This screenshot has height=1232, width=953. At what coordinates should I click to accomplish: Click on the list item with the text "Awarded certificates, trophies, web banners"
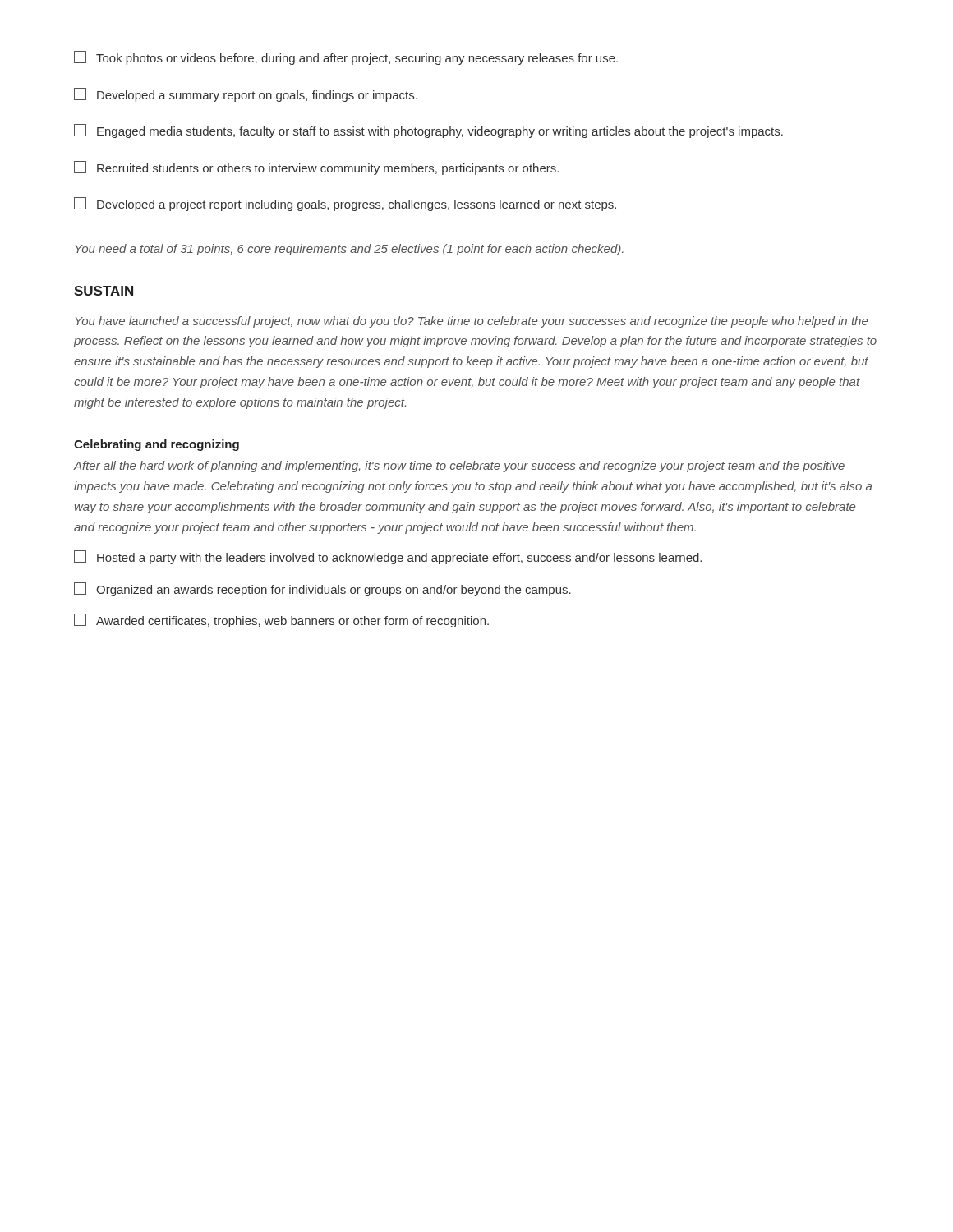click(282, 621)
